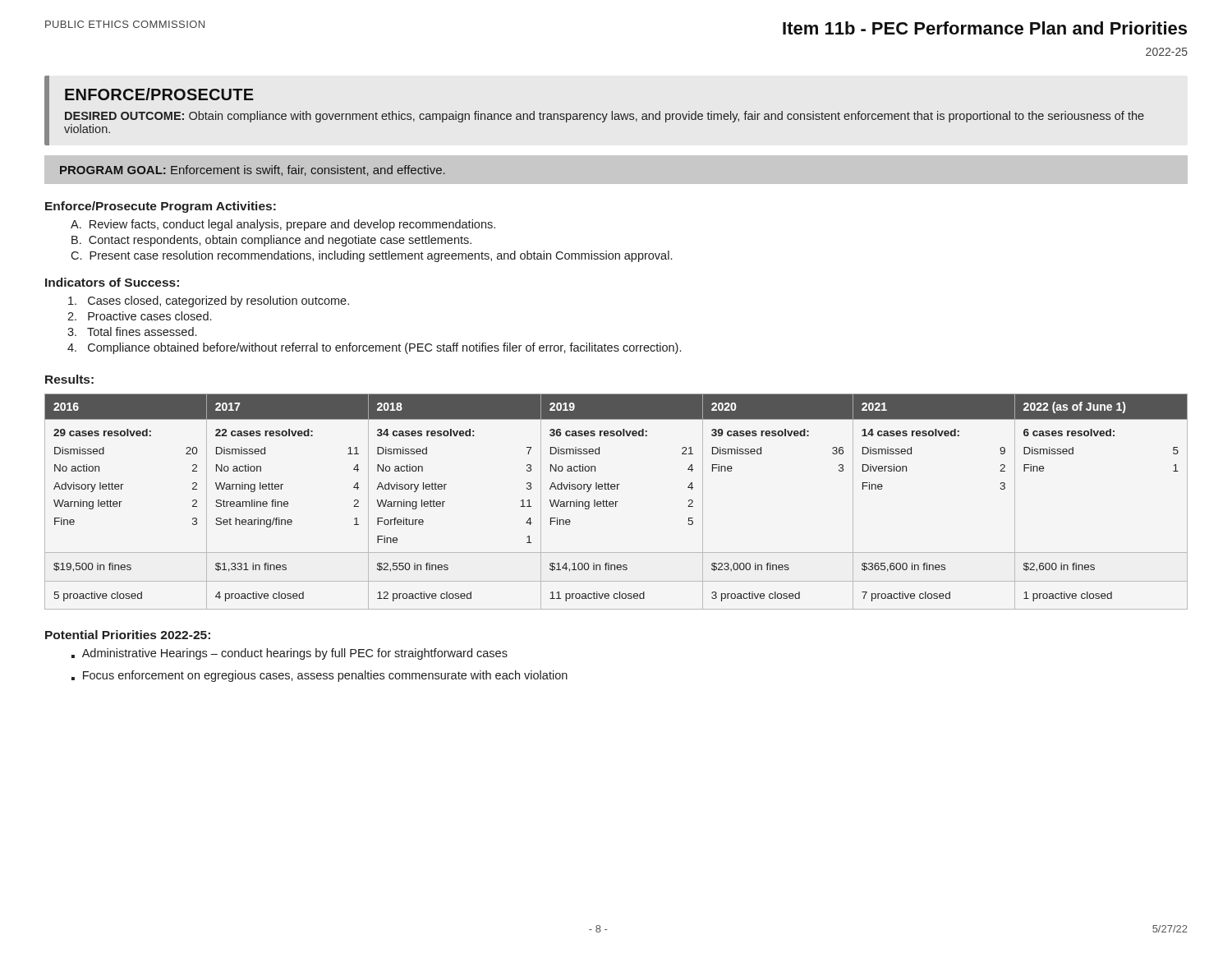Locate the block starting "▪ Administrative Hearings – conduct hearings"
This screenshot has height=953, width=1232.
coord(289,657)
